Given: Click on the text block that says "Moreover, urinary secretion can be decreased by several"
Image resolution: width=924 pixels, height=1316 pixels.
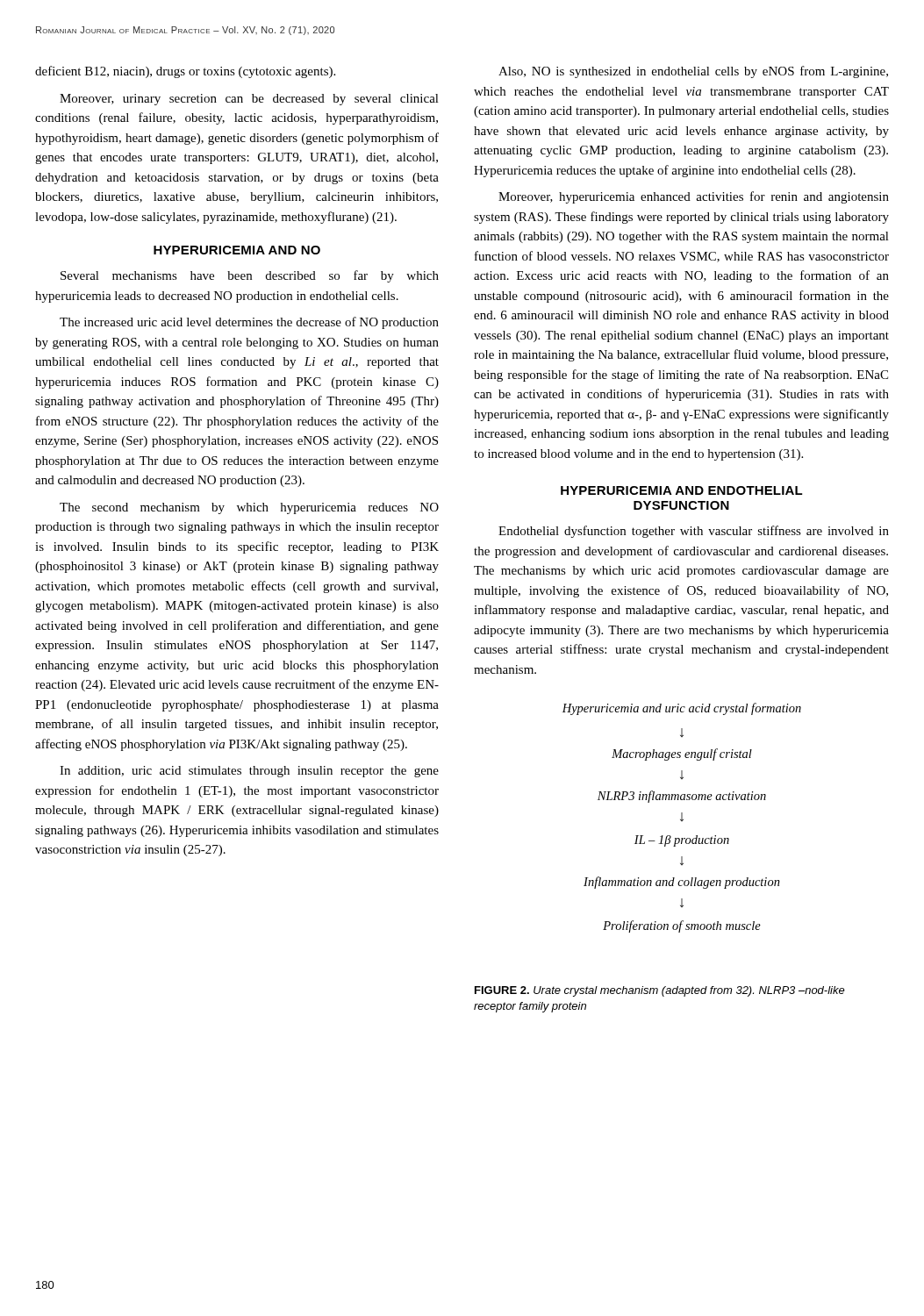Looking at the screenshot, I should click(x=237, y=157).
